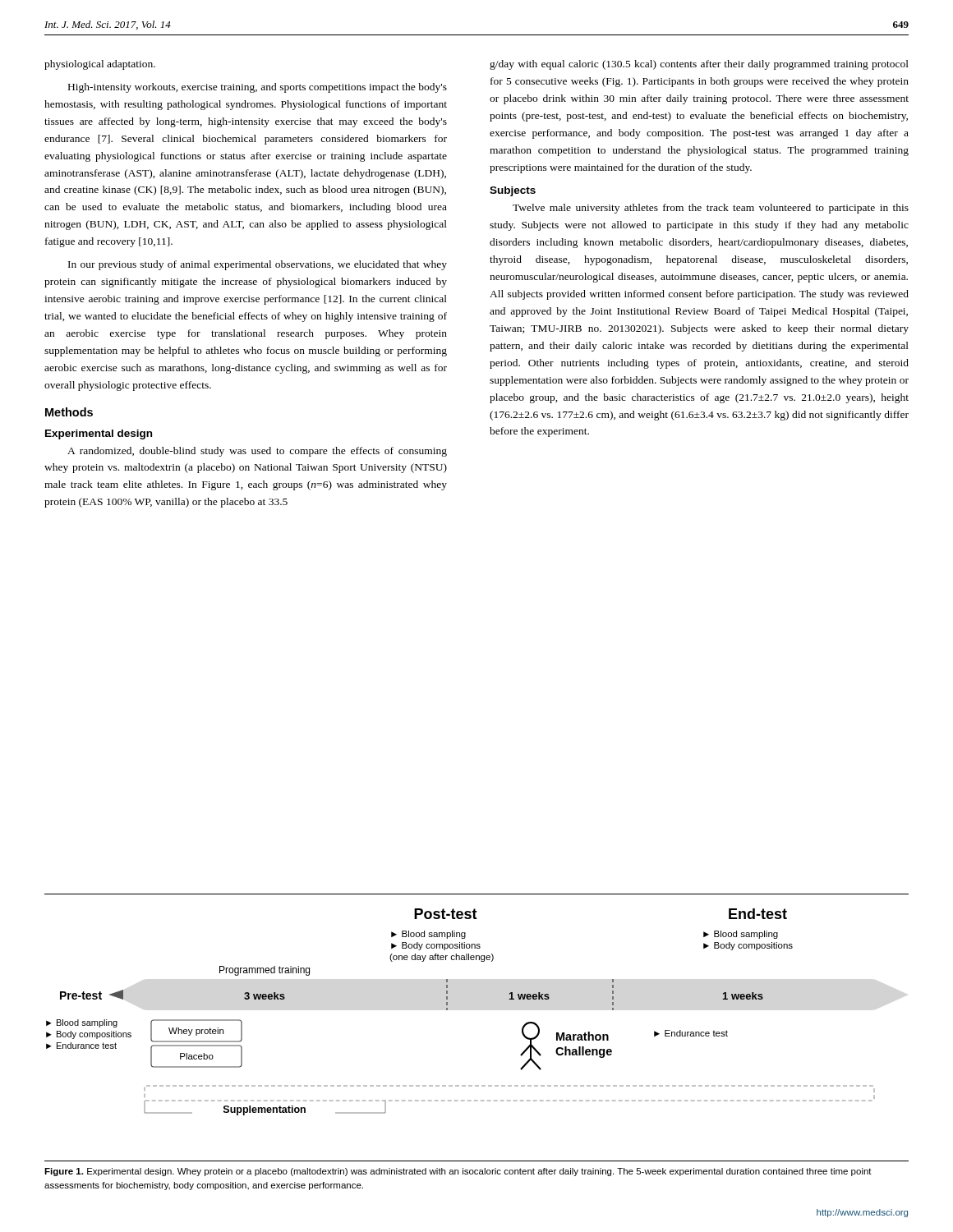Locate a flowchart
This screenshot has width=953, height=1232.
point(476,1028)
